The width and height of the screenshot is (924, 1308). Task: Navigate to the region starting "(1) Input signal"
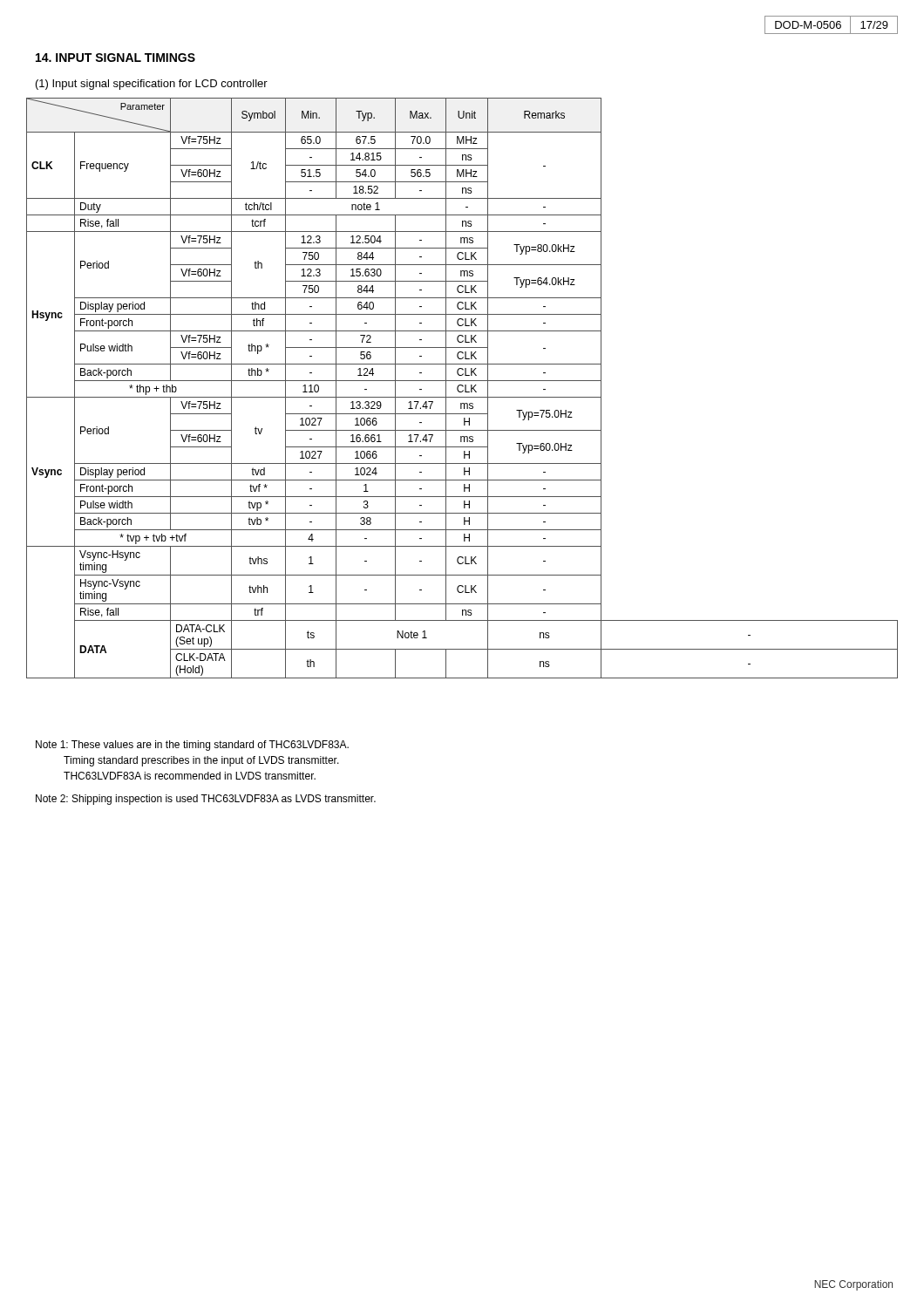[x=151, y=83]
